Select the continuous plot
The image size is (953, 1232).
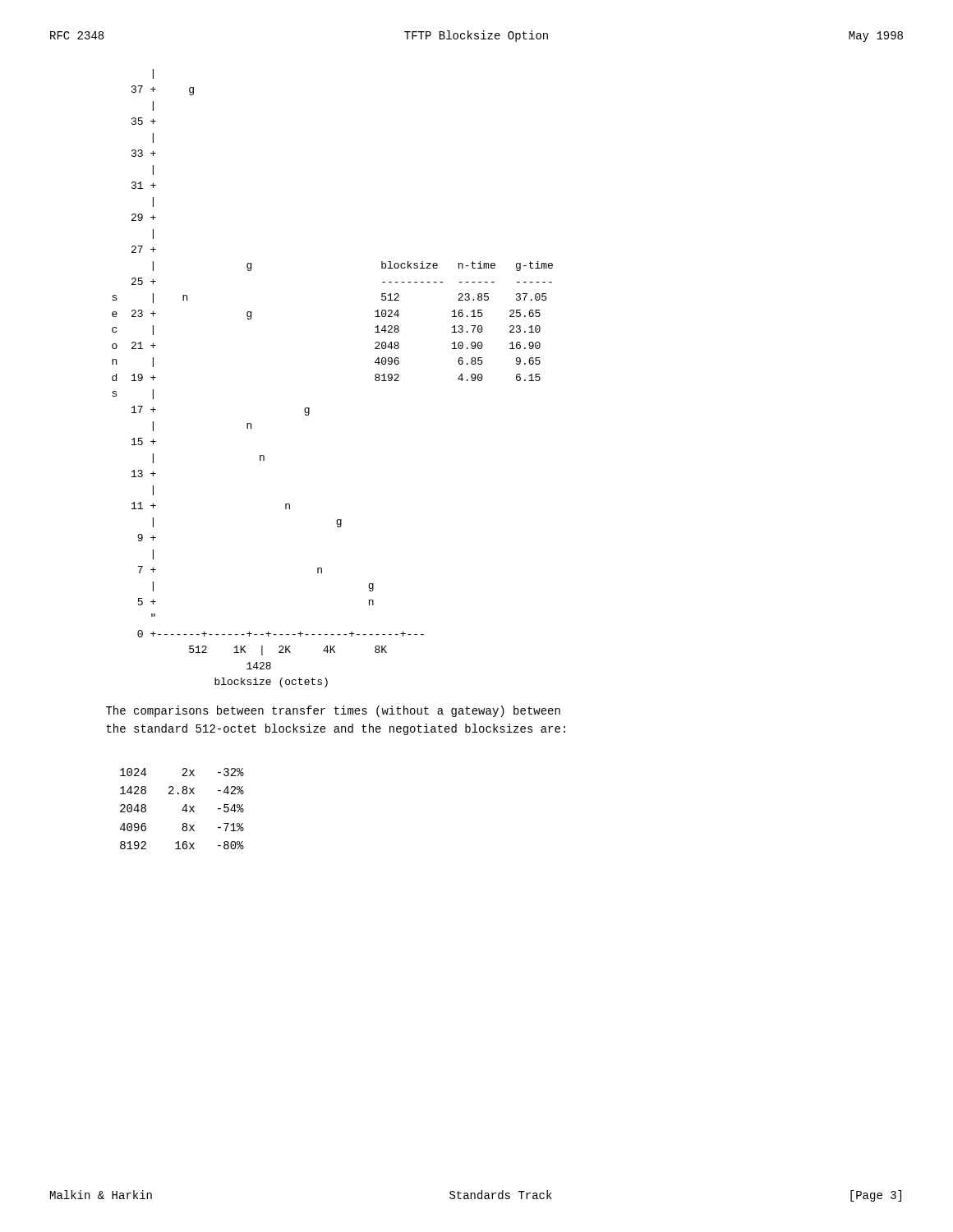tap(493, 378)
